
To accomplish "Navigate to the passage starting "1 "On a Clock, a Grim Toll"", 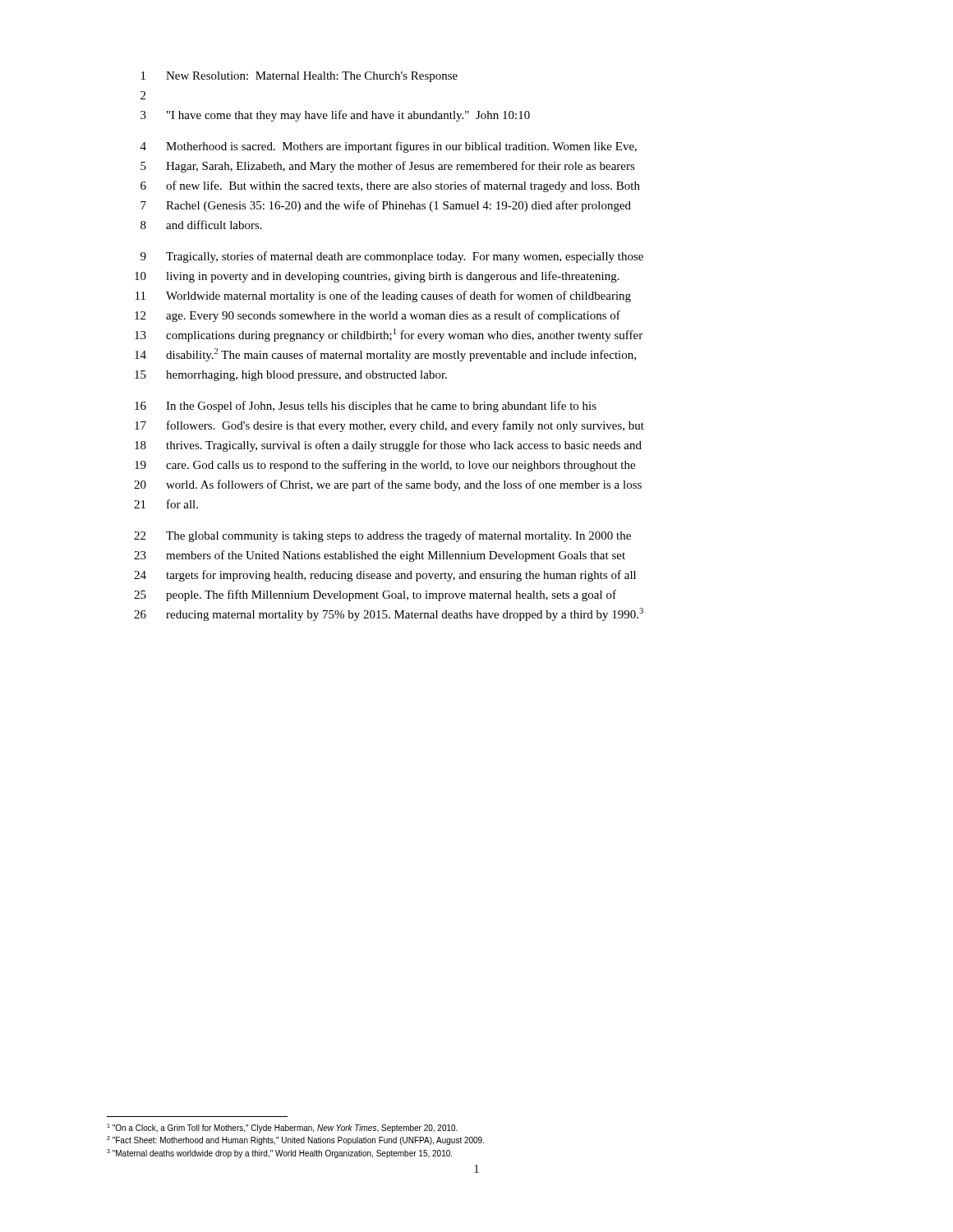I will (x=476, y=1141).
